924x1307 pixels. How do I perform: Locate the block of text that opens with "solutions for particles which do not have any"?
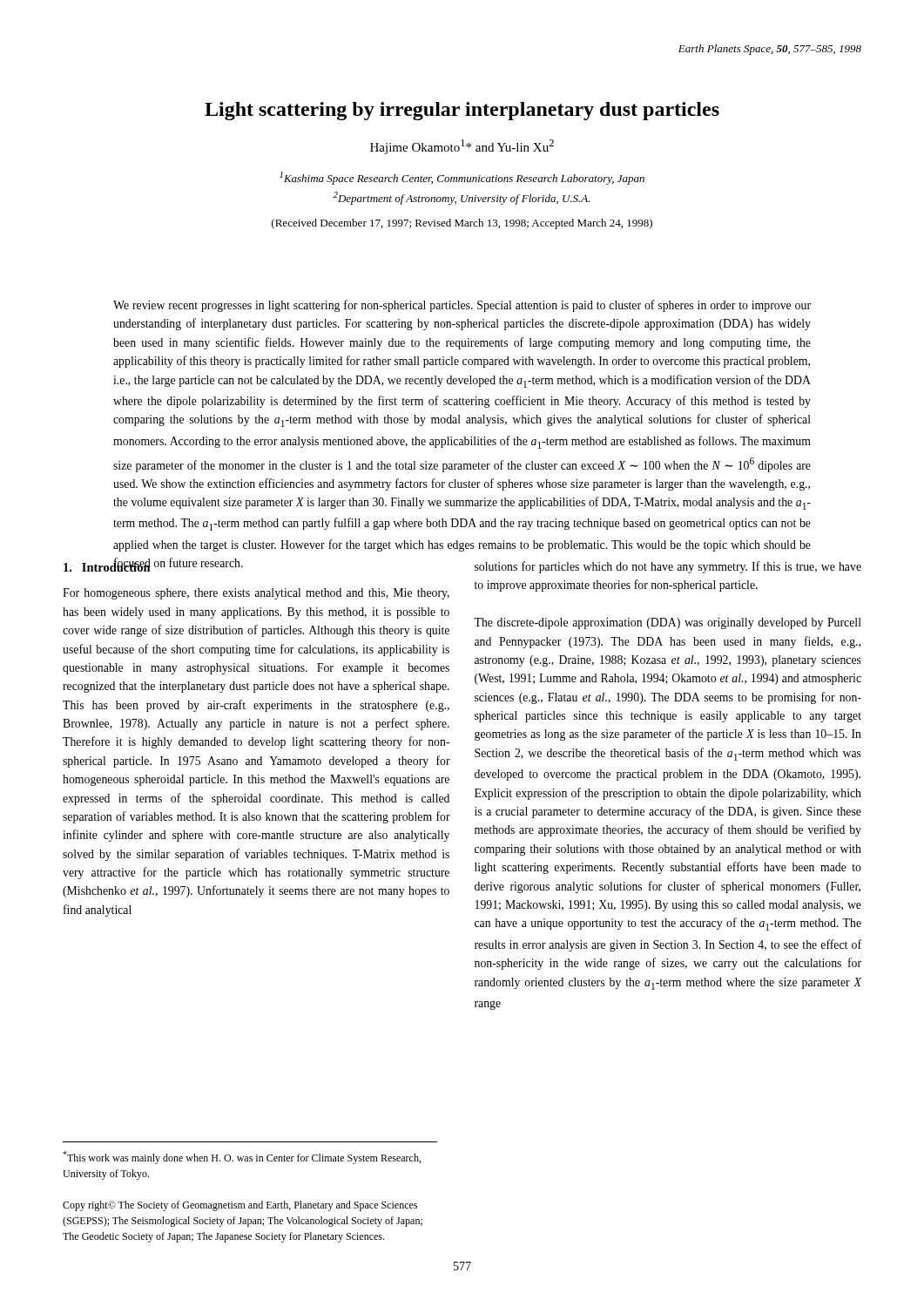668,785
